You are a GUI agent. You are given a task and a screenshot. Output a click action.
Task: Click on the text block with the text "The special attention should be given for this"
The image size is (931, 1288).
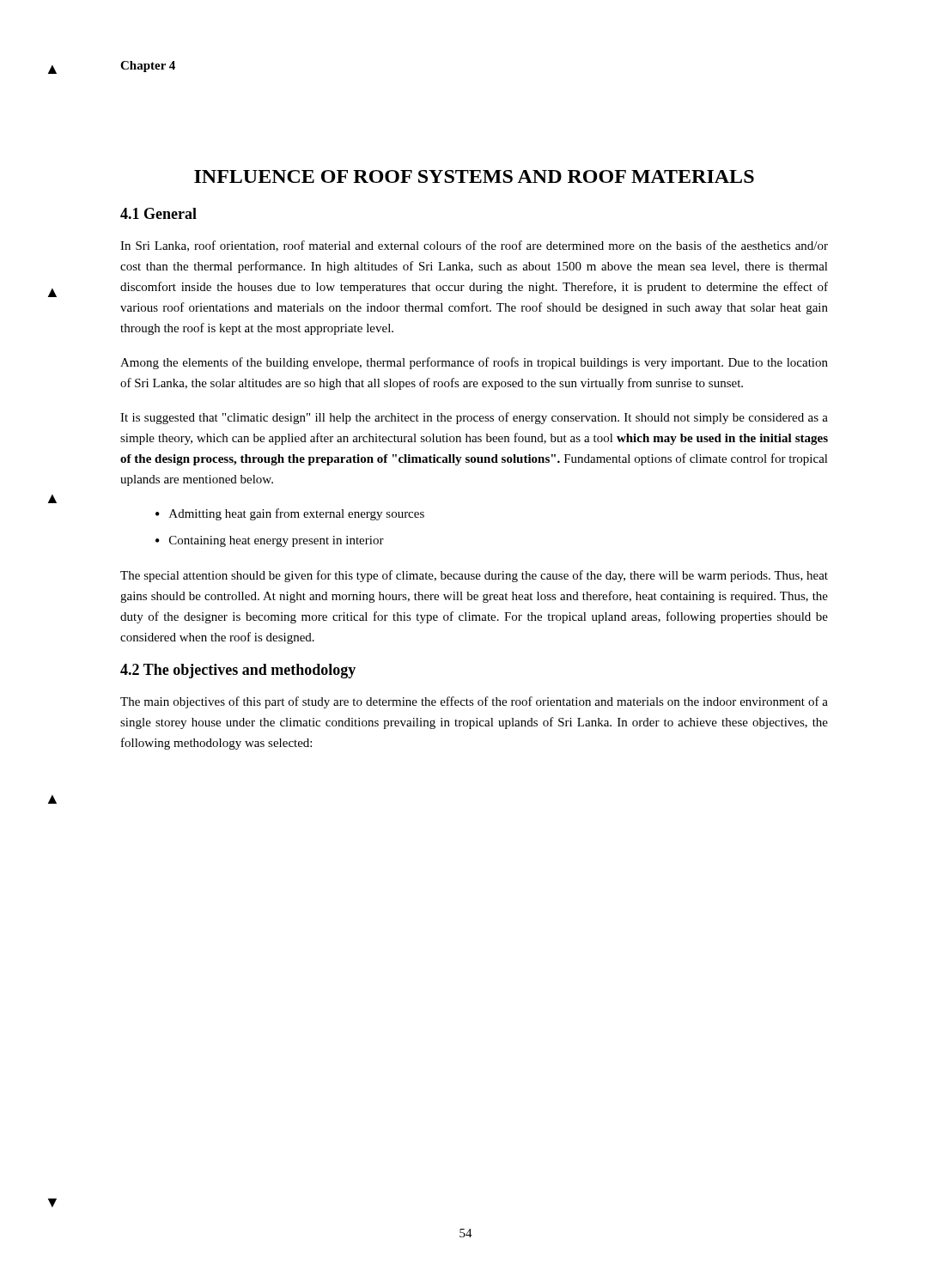click(474, 606)
